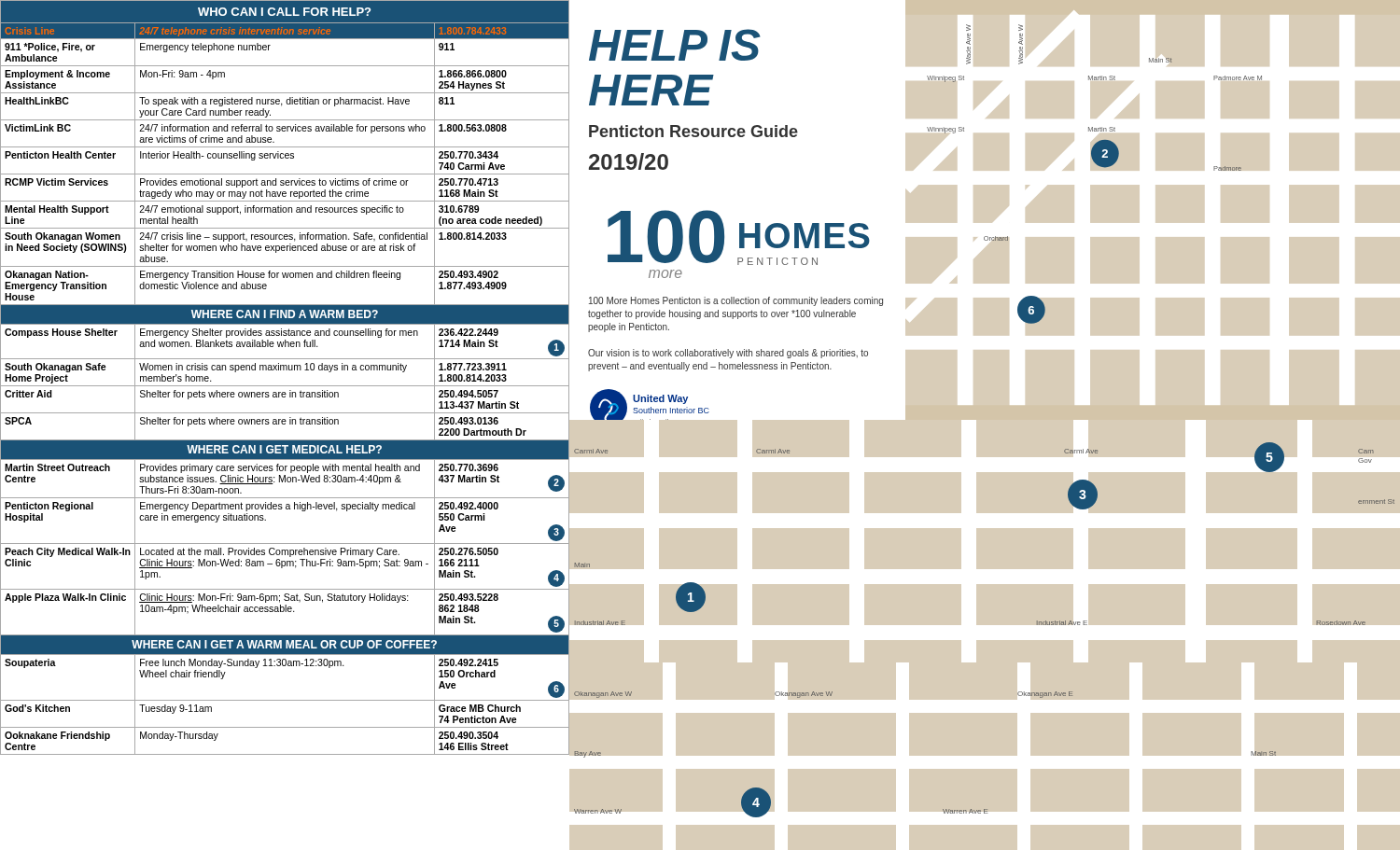Click a table
Screen dimensions: 850x1400
click(285, 377)
